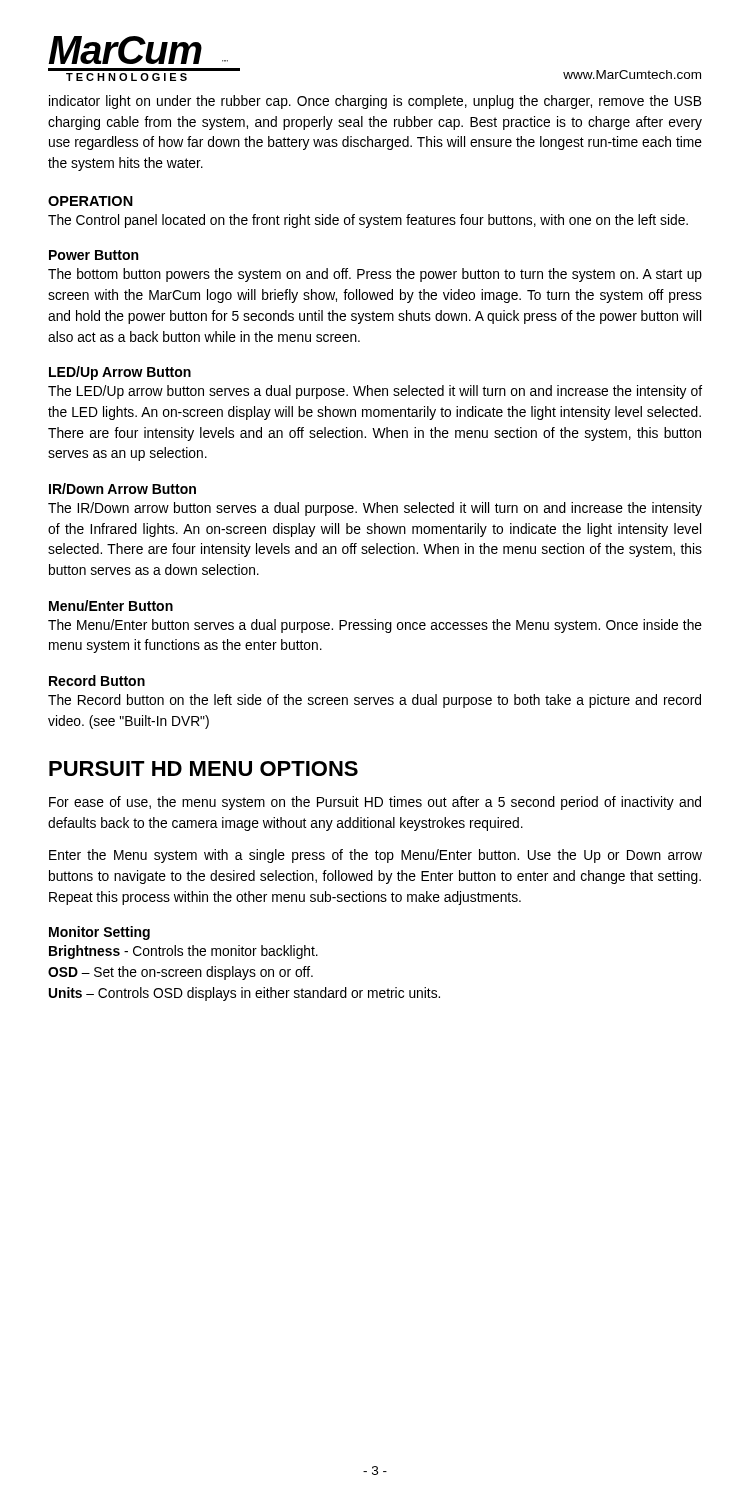750x1500 pixels.
Task: Click the passage that begins "For ease of use, the"
Action: (375, 813)
